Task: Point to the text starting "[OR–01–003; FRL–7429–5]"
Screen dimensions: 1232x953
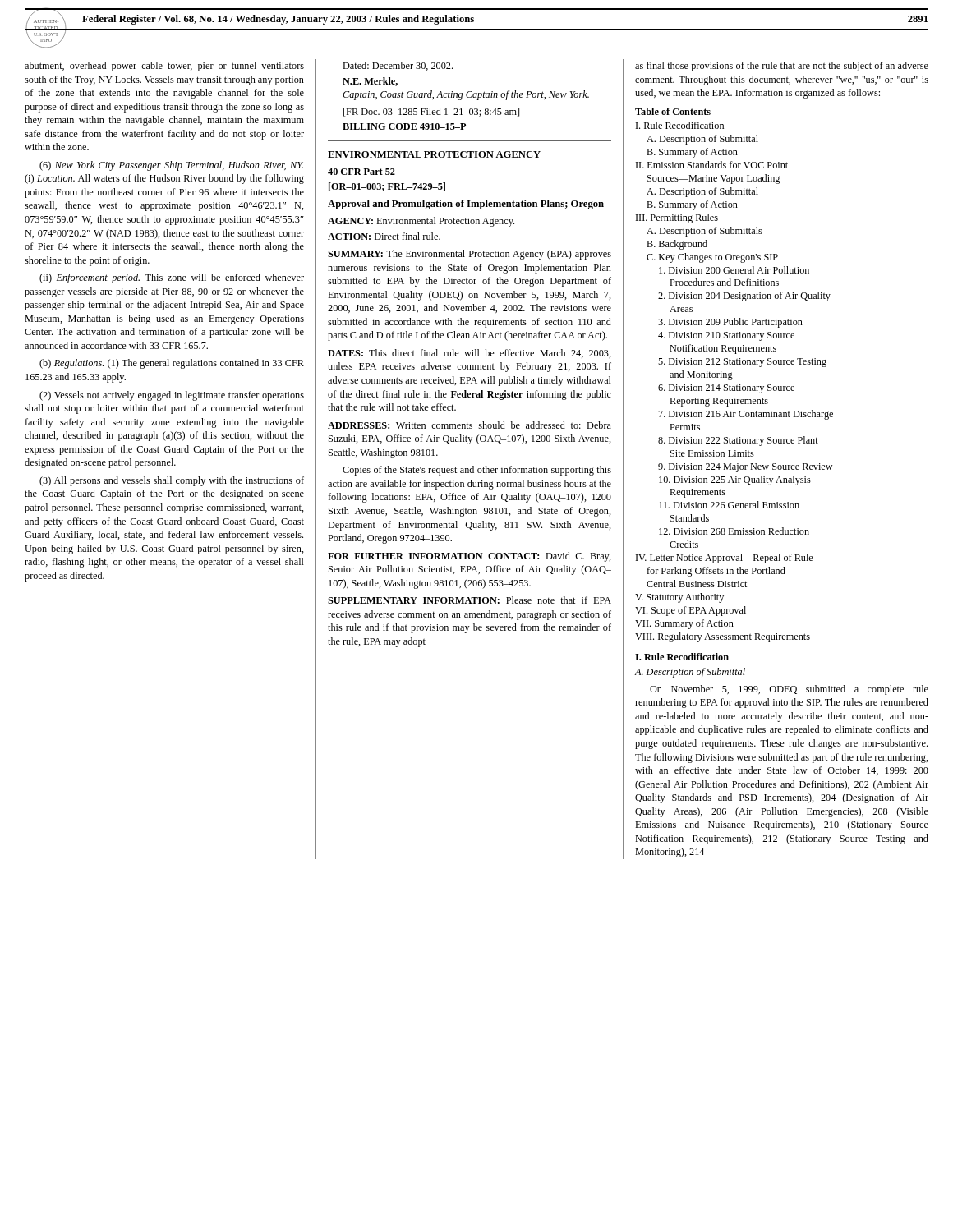Action: [x=387, y=187]
